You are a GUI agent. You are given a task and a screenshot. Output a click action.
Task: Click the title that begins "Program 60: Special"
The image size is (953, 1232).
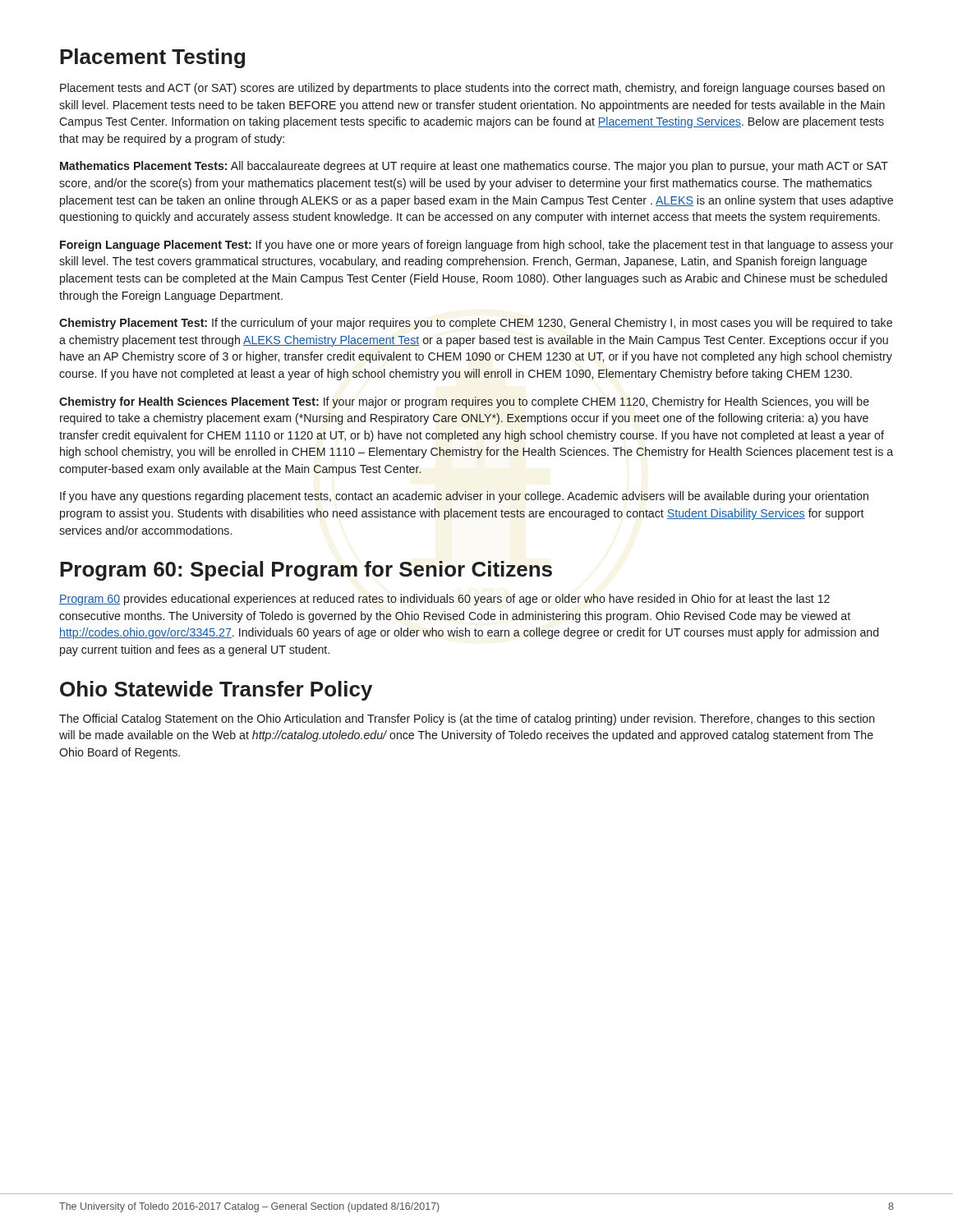click(x=306, y=569)
